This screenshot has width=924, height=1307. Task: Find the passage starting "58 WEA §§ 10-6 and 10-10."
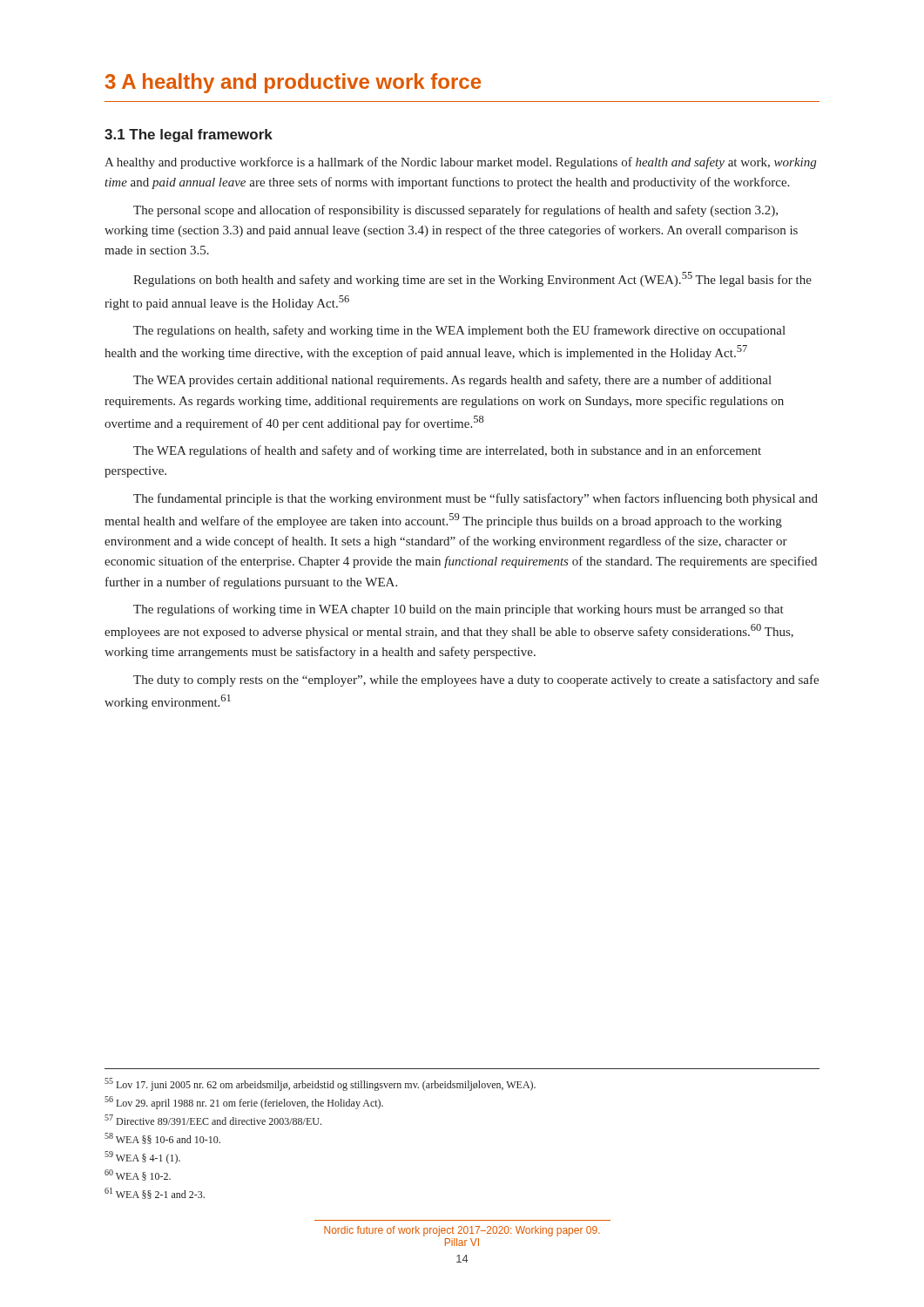(x=162, y=1138)
